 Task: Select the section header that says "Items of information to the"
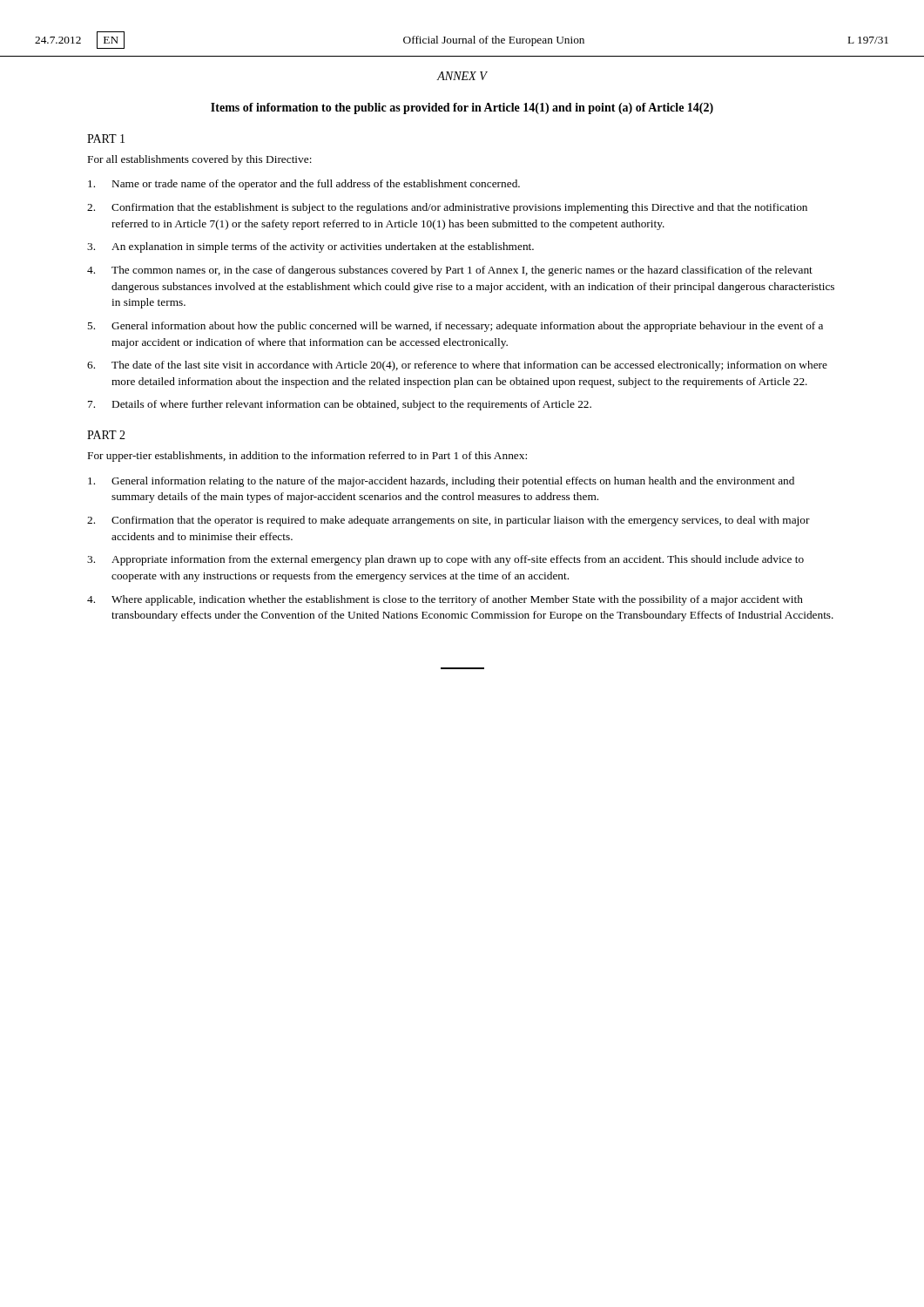coord(462,108)
